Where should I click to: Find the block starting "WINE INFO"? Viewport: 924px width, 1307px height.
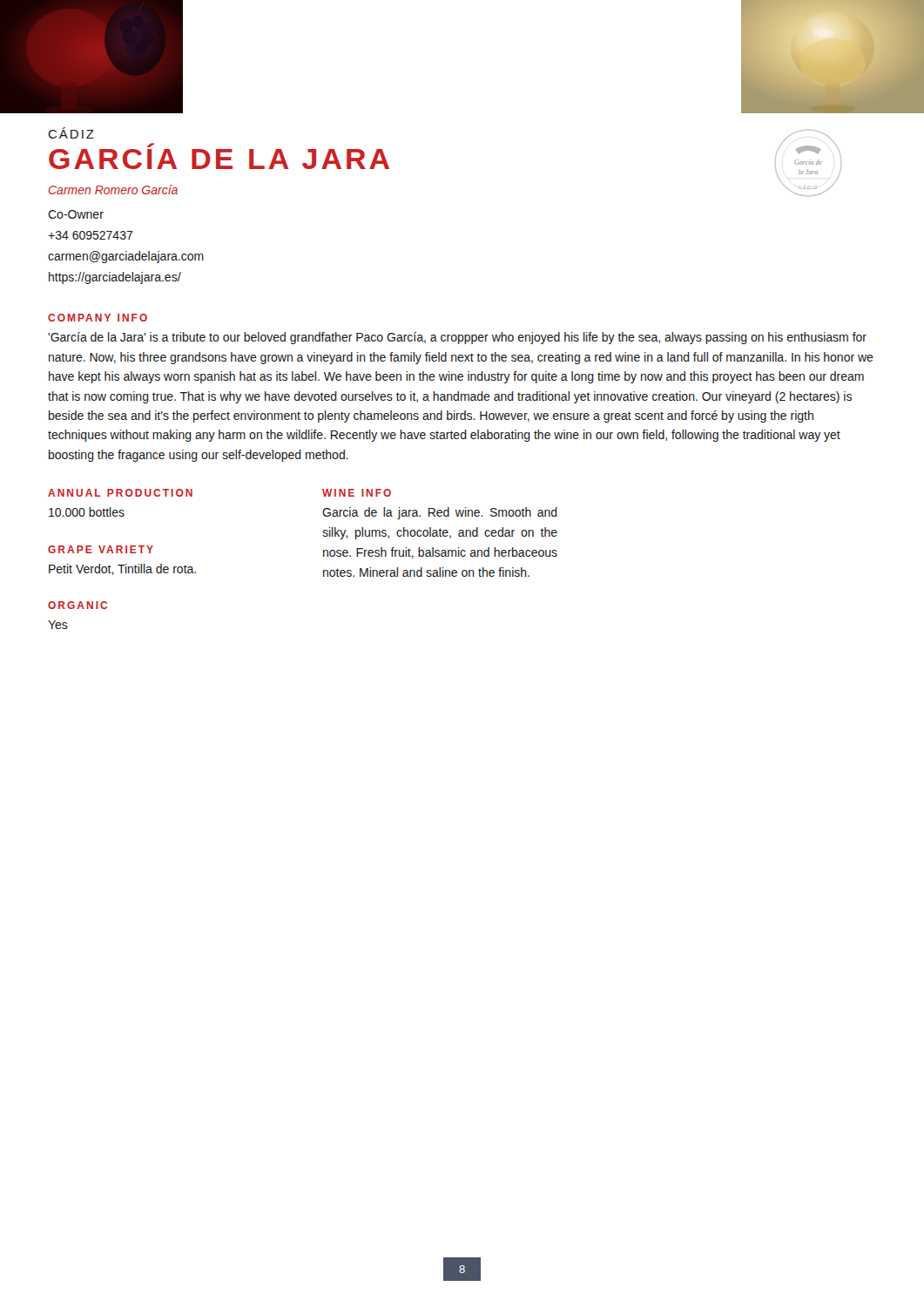pyautogui.click(x=358, y=493)
